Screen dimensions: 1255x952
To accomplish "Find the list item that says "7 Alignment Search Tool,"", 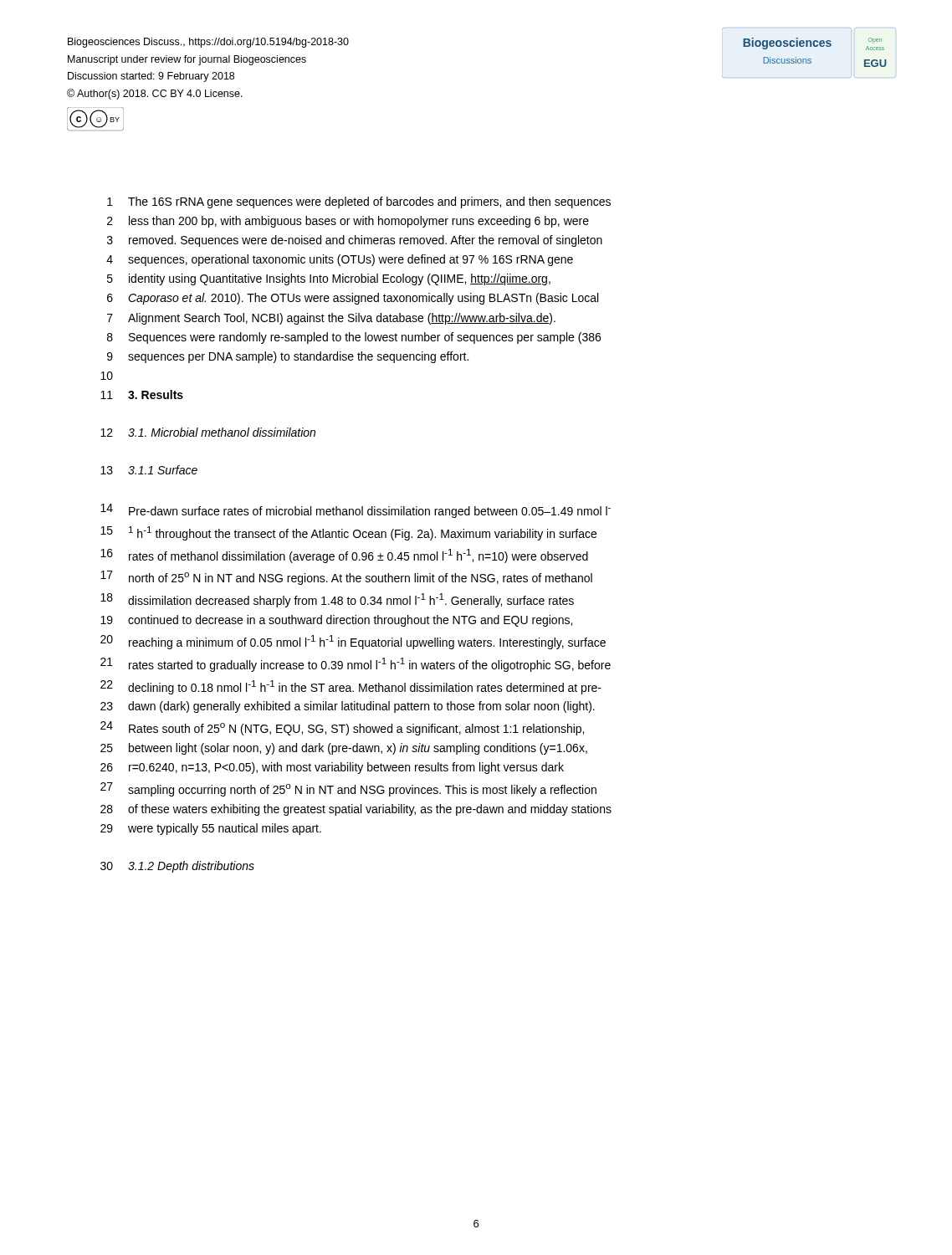I will tap(476, 318).
